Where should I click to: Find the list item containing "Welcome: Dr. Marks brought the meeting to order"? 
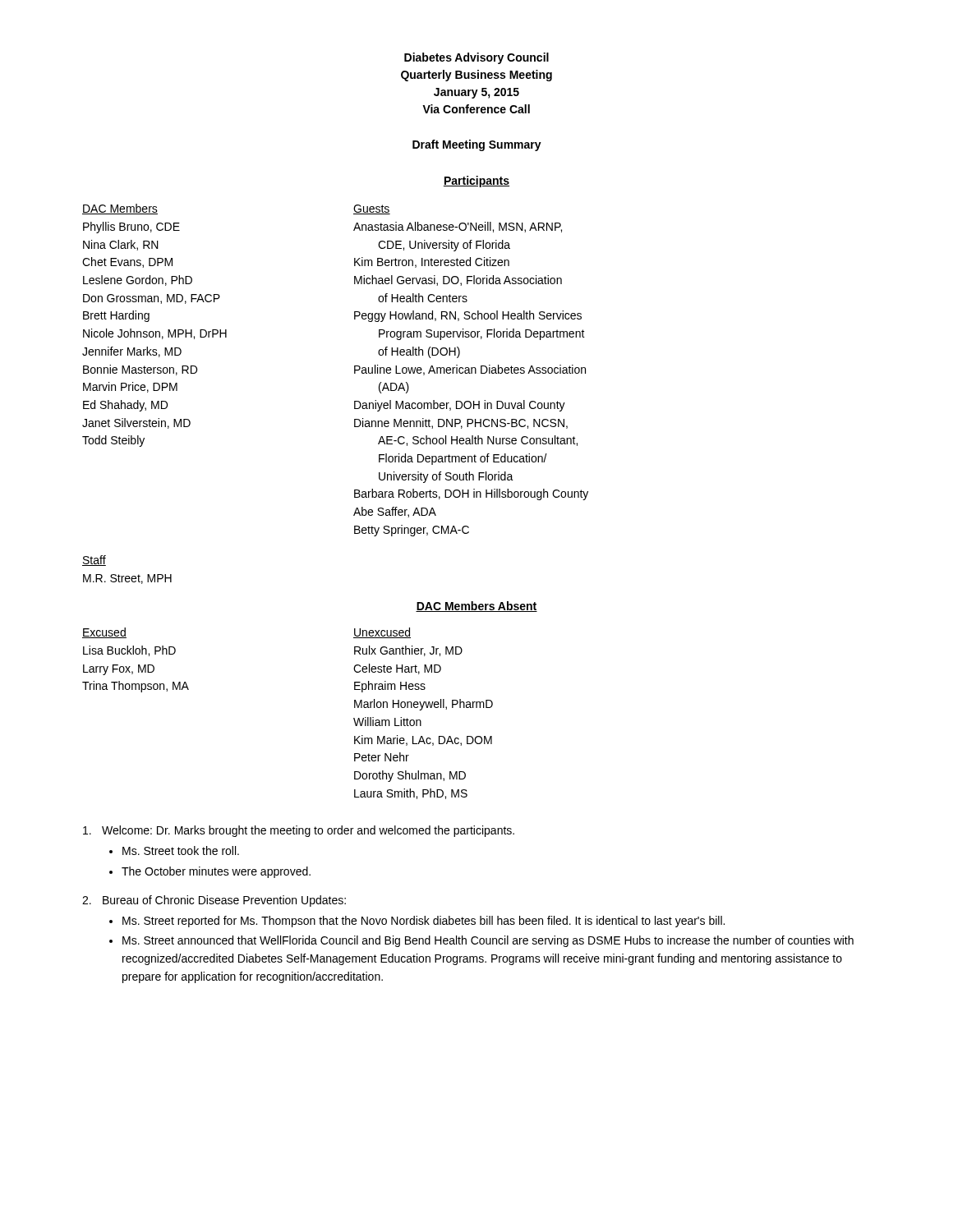click(299, 831)
